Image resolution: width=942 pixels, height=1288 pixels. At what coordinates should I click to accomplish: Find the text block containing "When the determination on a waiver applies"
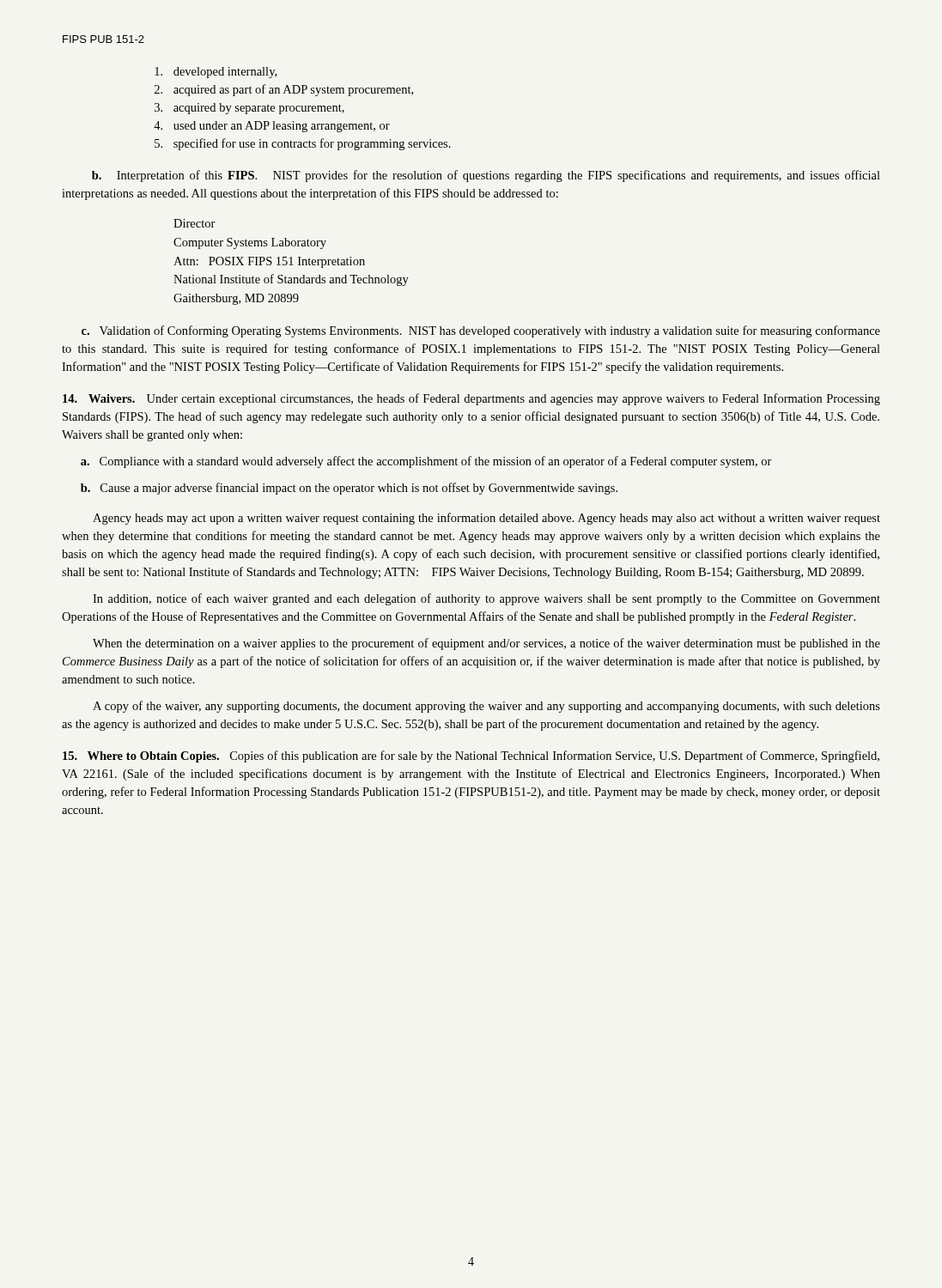tap(471, 661)
